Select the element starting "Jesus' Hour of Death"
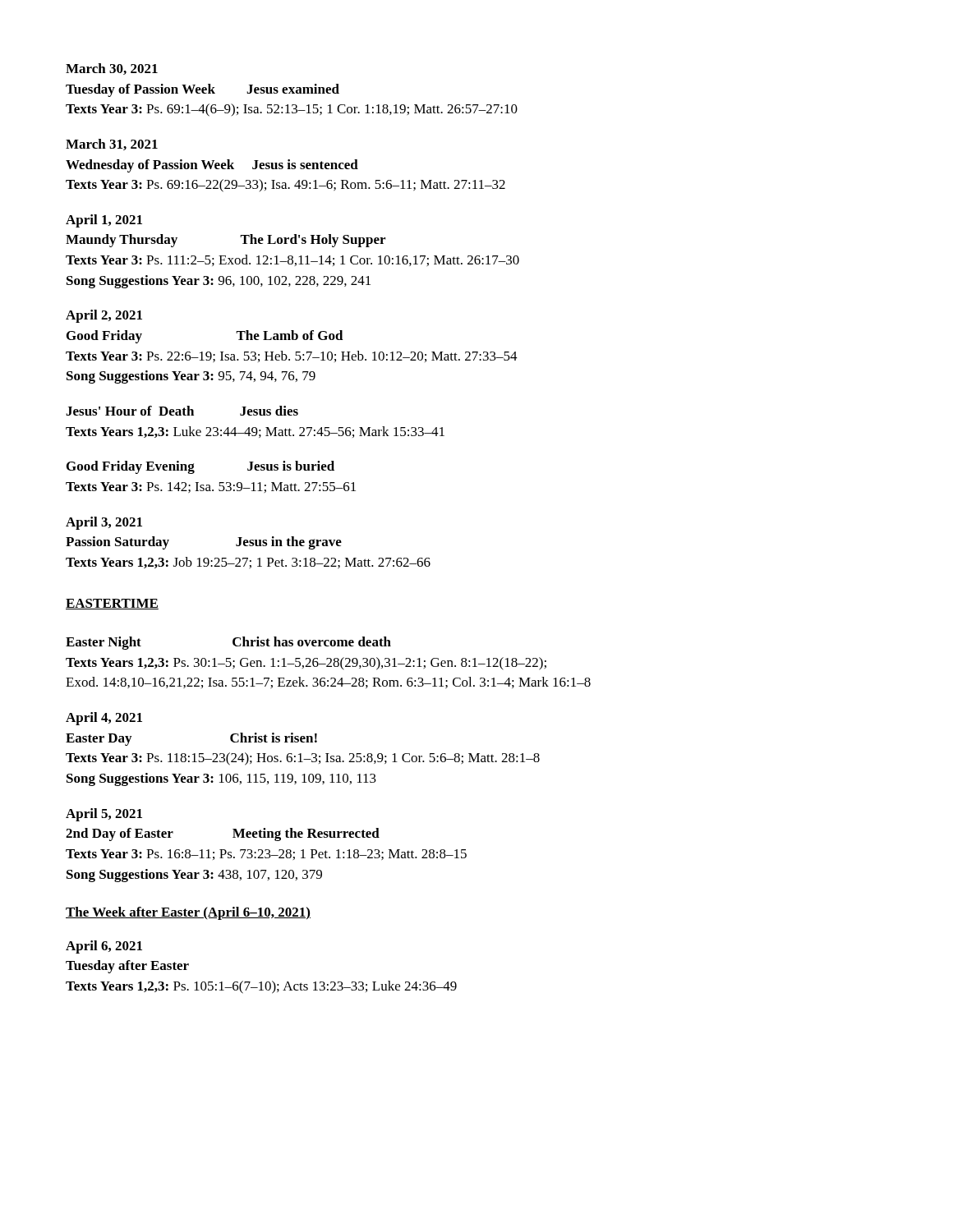Screen dimensions: 1232x953 click(182, 411)
